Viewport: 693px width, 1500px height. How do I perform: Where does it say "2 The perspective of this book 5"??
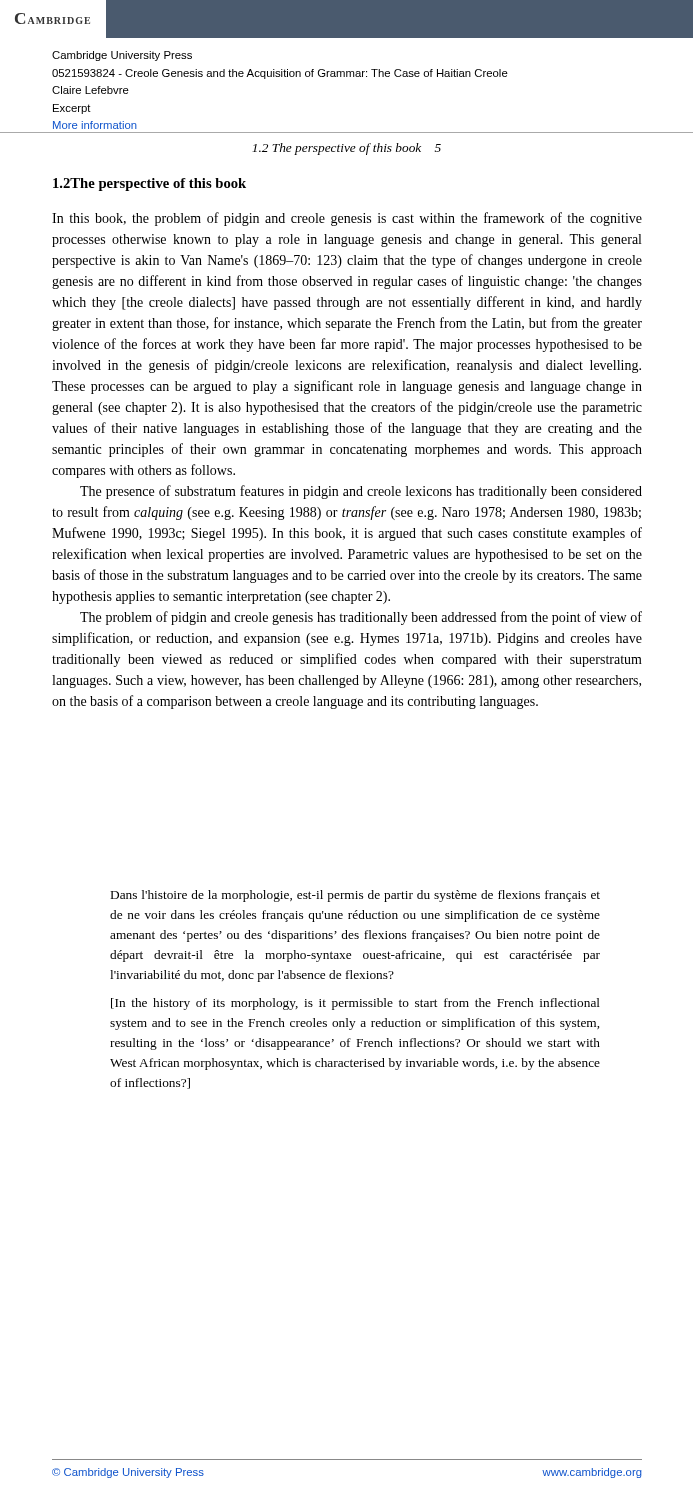tap(346, 147)
